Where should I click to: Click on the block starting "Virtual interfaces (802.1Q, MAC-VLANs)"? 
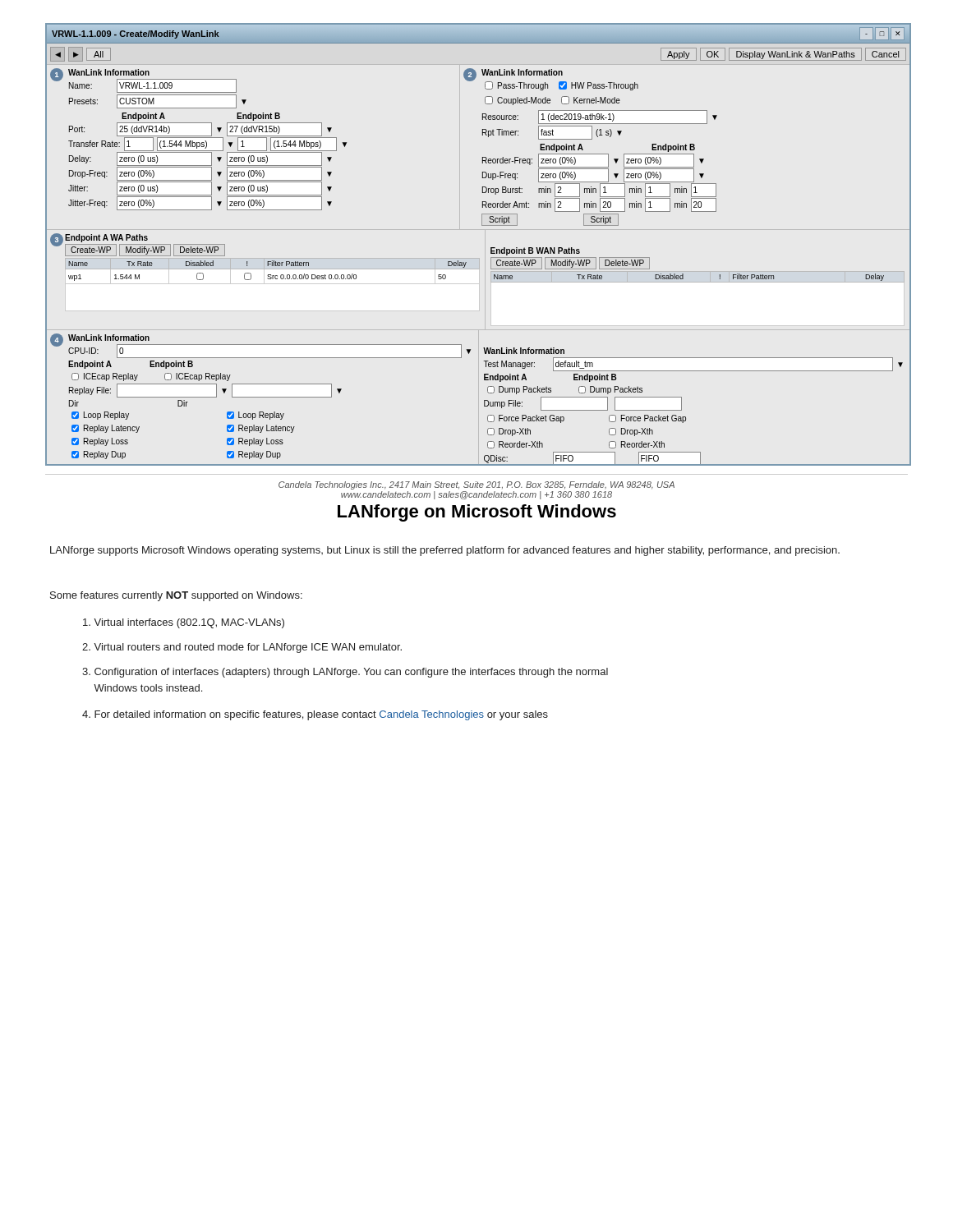pos(184,622)
